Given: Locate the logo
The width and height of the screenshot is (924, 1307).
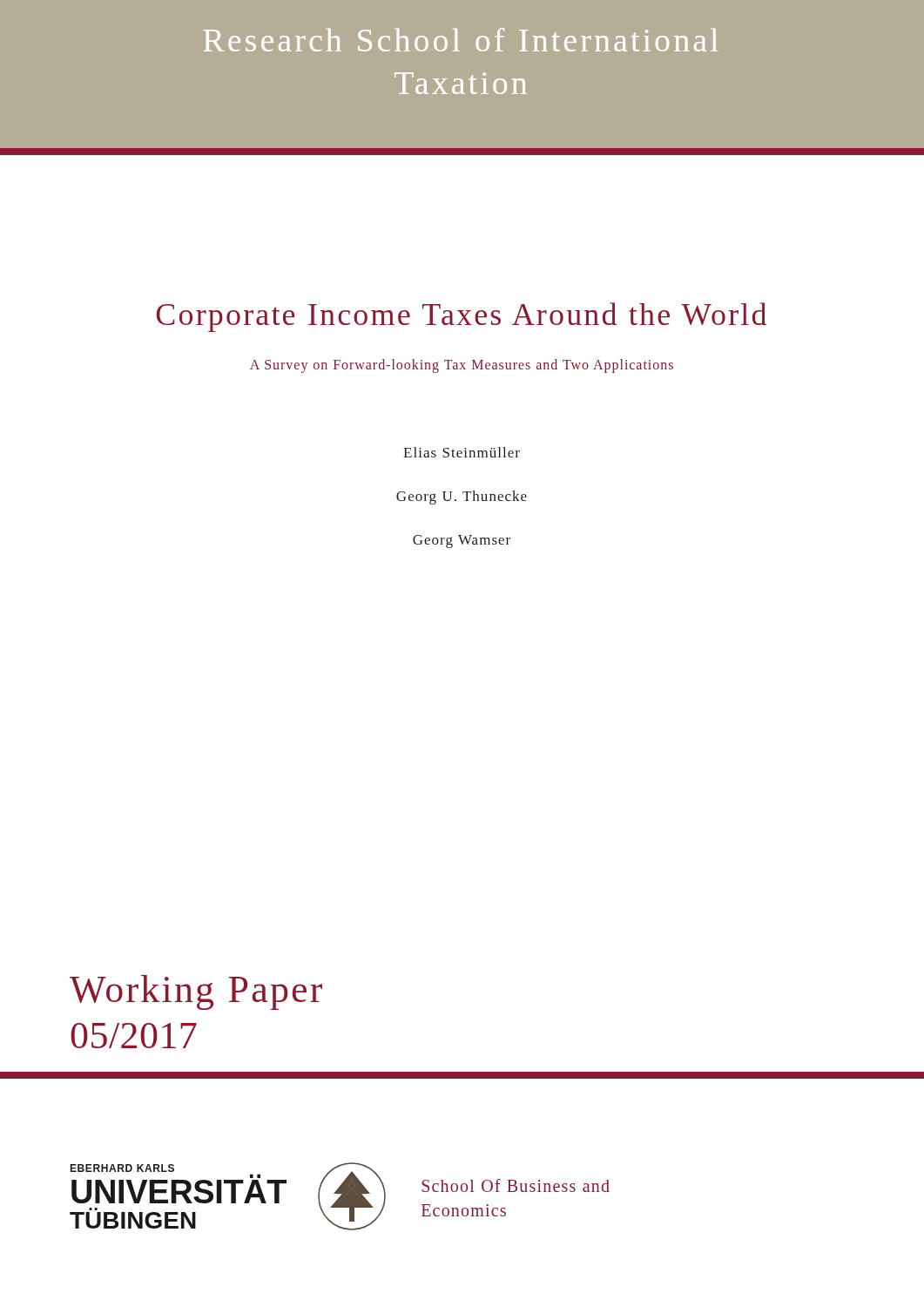Looking at the screenshot, I should point(178,1198).
